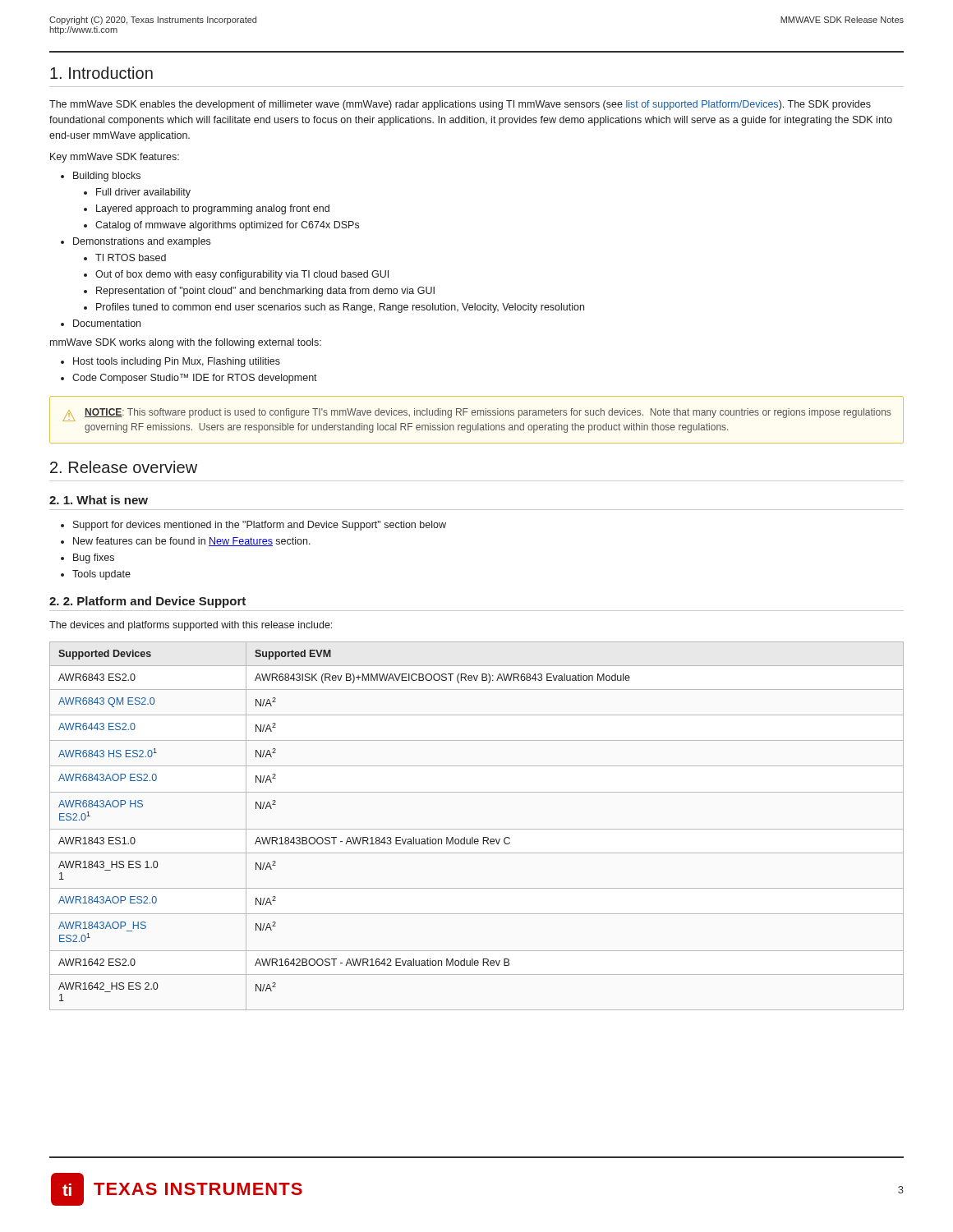Point to the region starting "1. Introduction"

(x=476, y=76)
